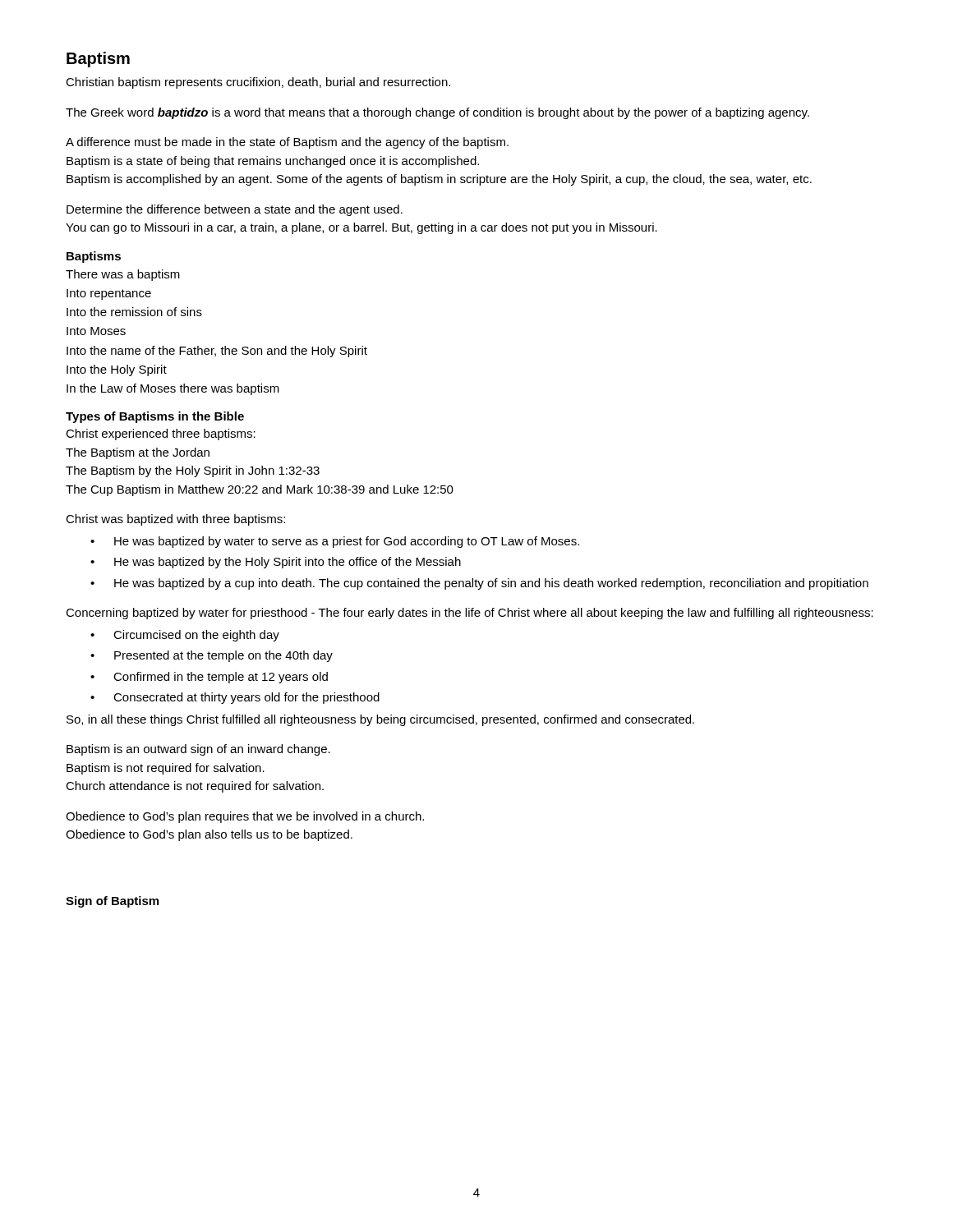Click on the element starting "Determine the difference"
The height and width of the screenshot is (1232, 953).
(x=362, y=218)
